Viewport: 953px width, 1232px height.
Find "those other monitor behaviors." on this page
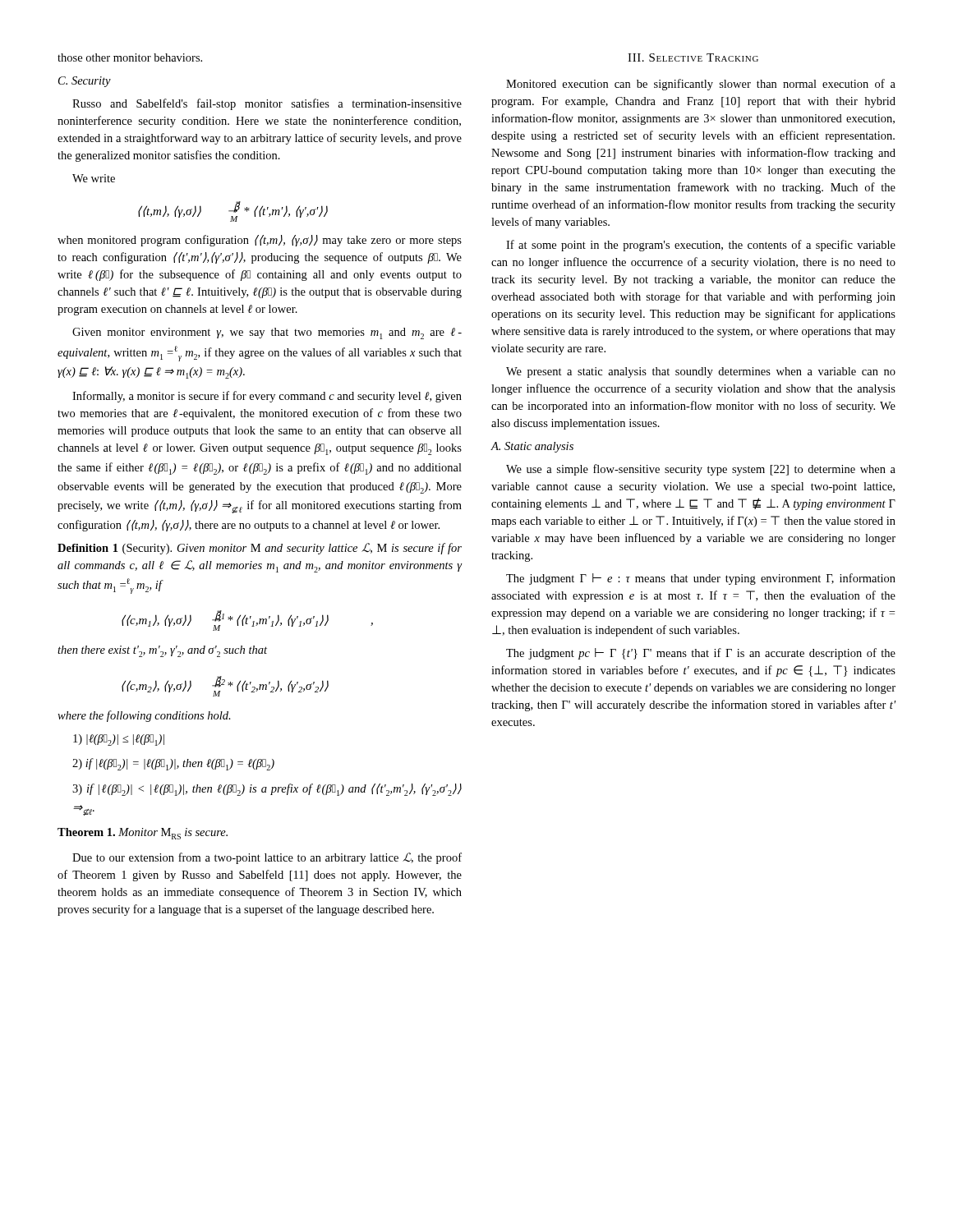[130, 57]
